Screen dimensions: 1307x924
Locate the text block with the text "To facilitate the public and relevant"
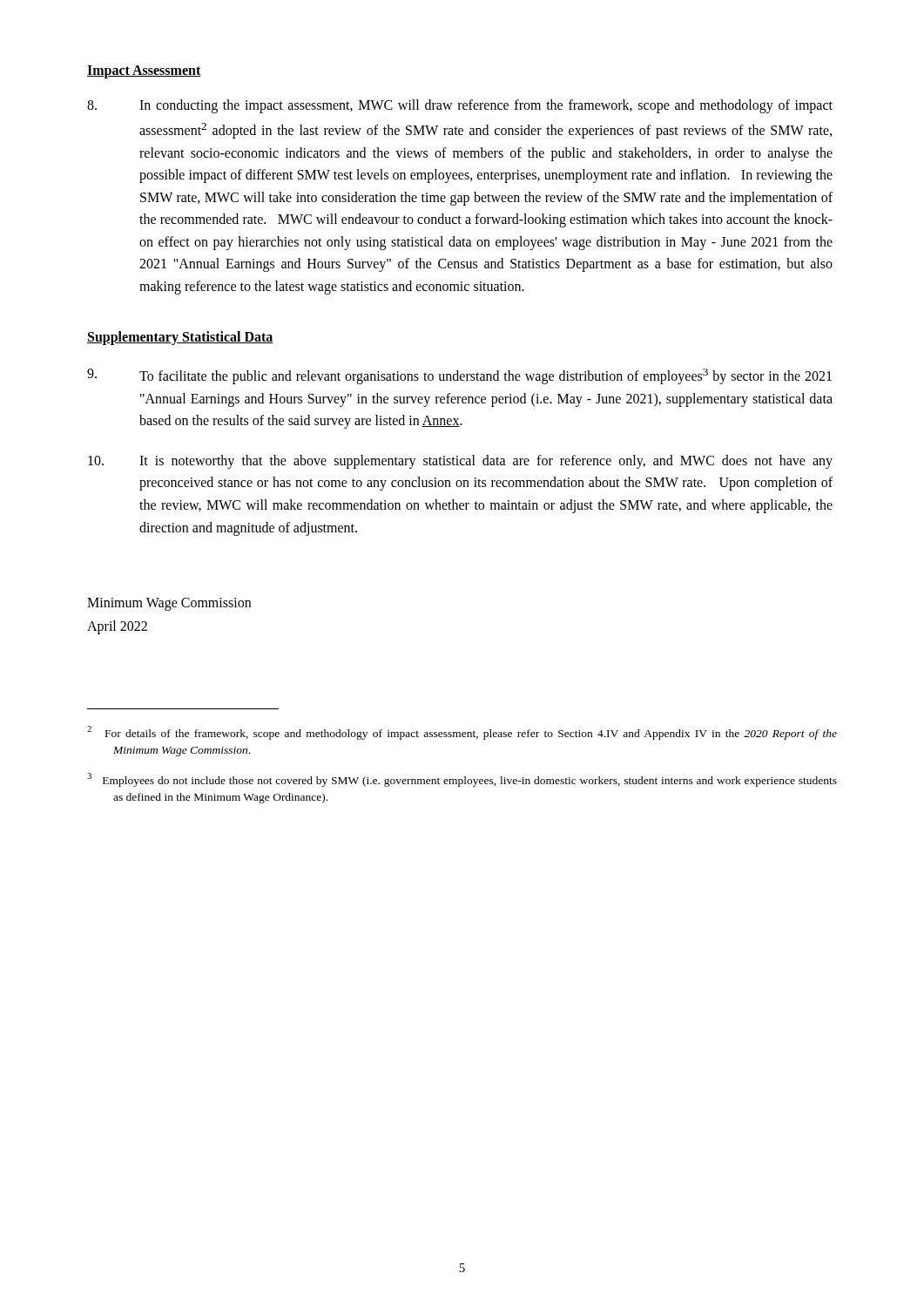[460, 397]
